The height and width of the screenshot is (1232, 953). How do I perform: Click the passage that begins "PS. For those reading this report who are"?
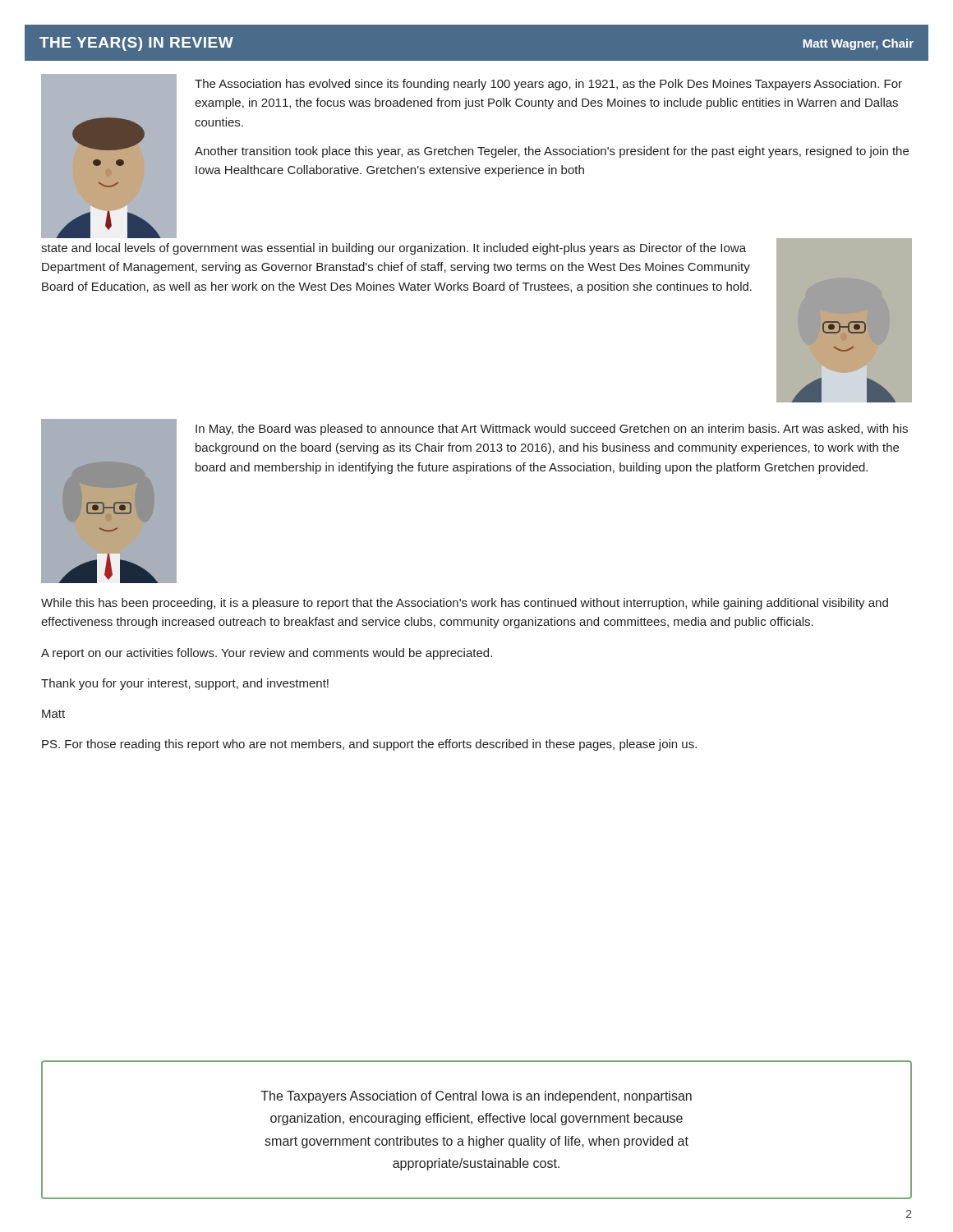click(369, 744)
